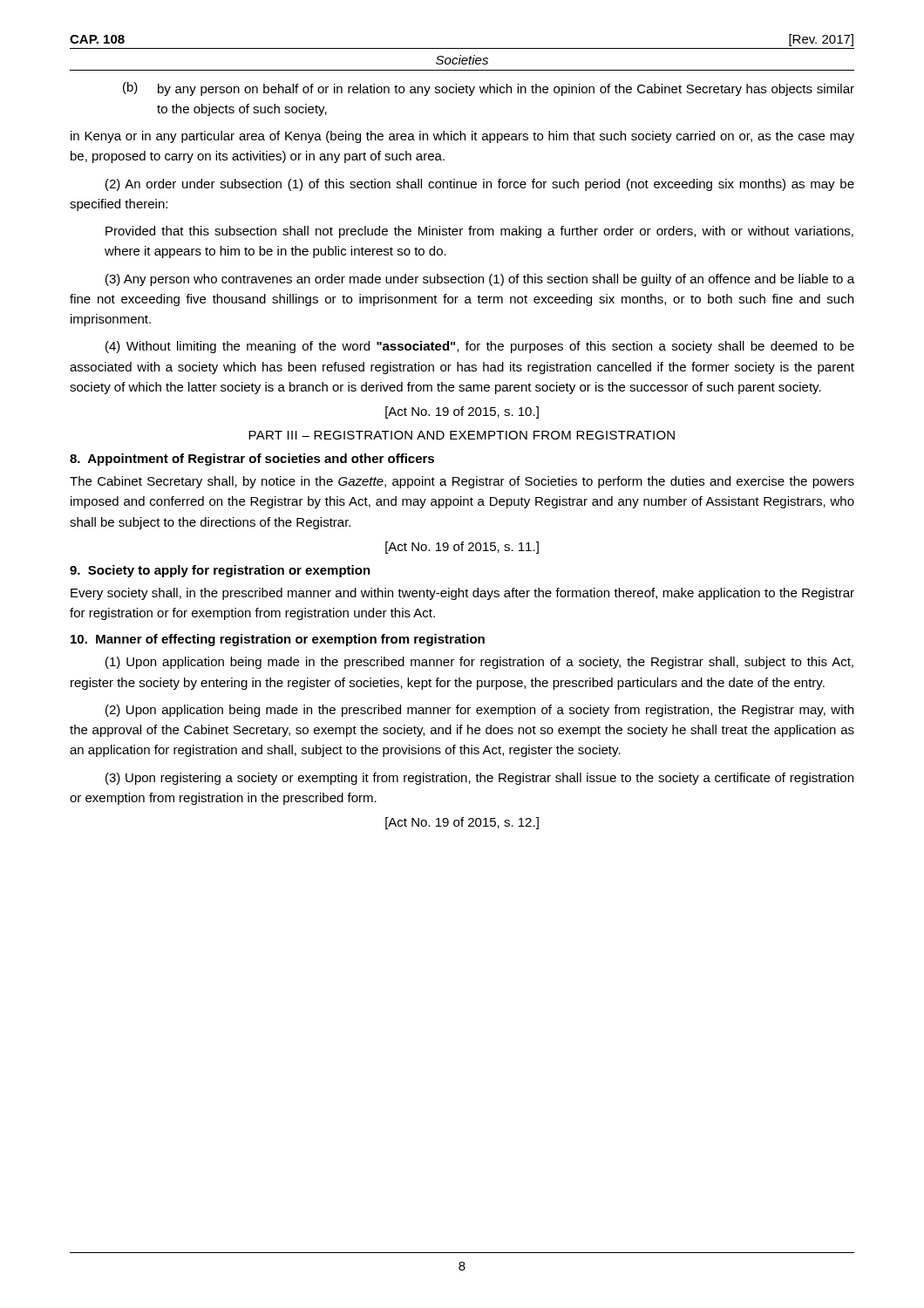Find the text block containing "The Cabinet Secretary shall, by notice in"
The height and width of the screenshot is (1308, 924).
point(462,501)
